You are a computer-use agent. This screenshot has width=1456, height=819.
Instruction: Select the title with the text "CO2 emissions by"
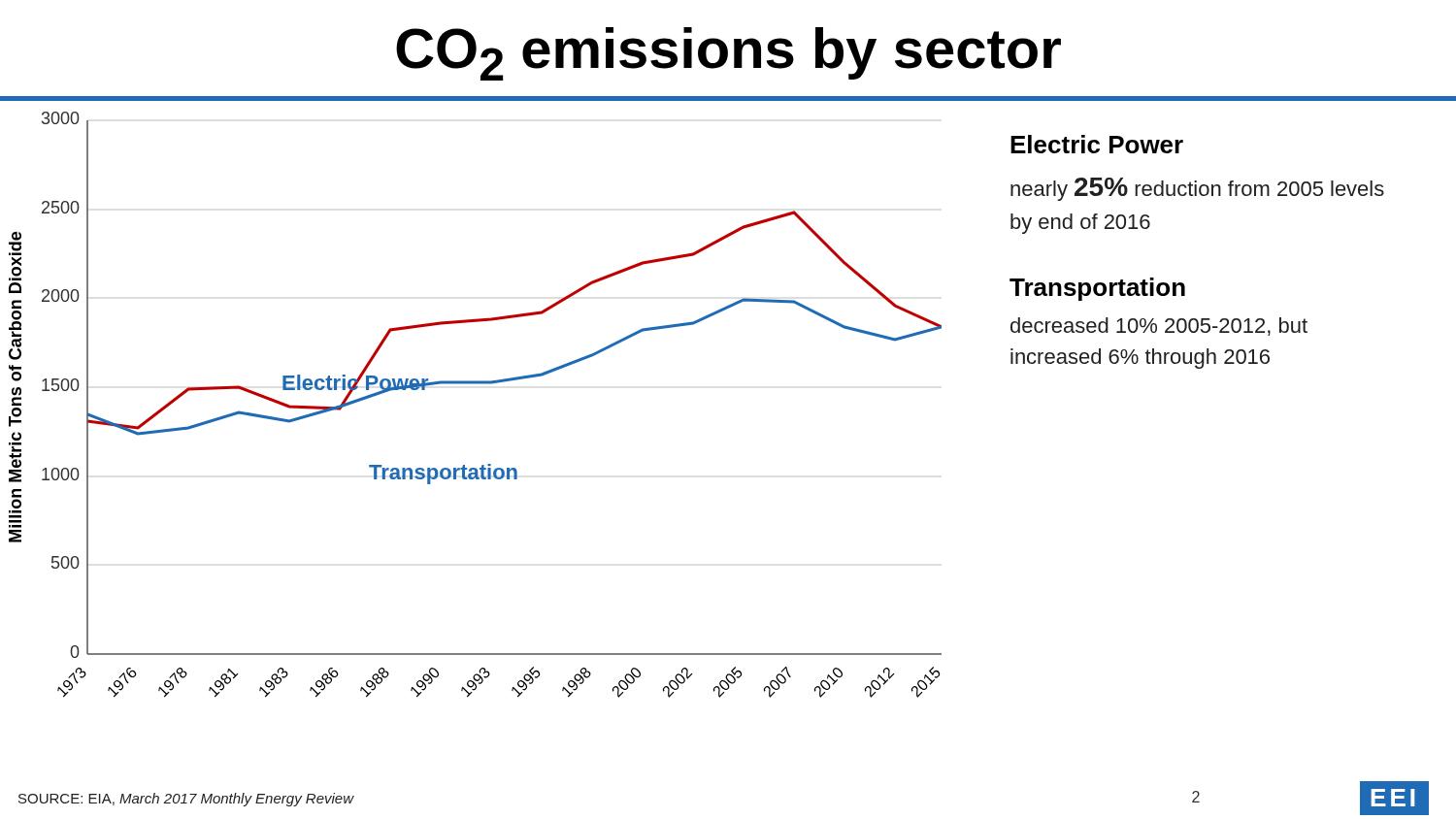728,53
